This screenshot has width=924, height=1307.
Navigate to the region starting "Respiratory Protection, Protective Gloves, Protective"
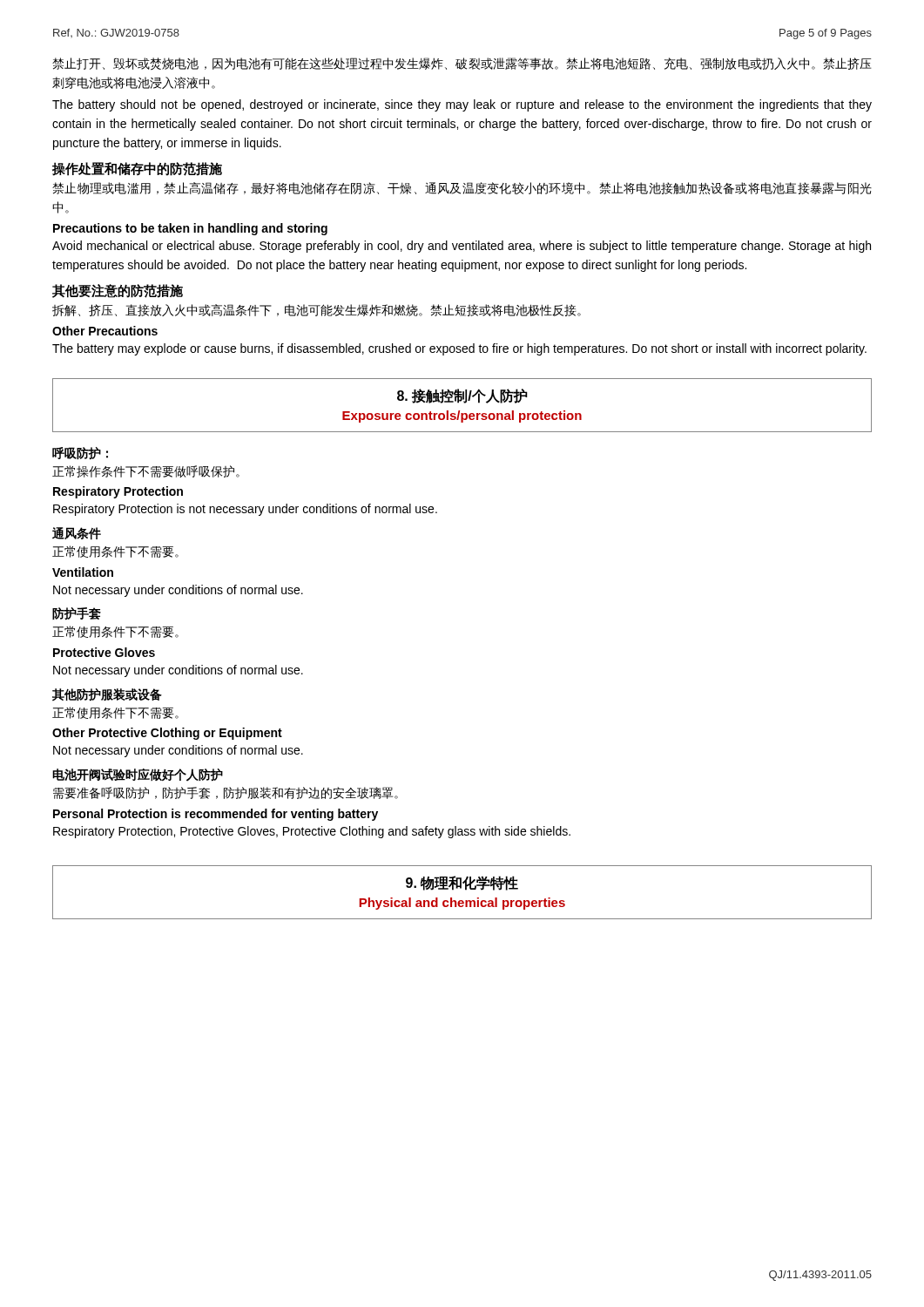(x=312, y=831)
